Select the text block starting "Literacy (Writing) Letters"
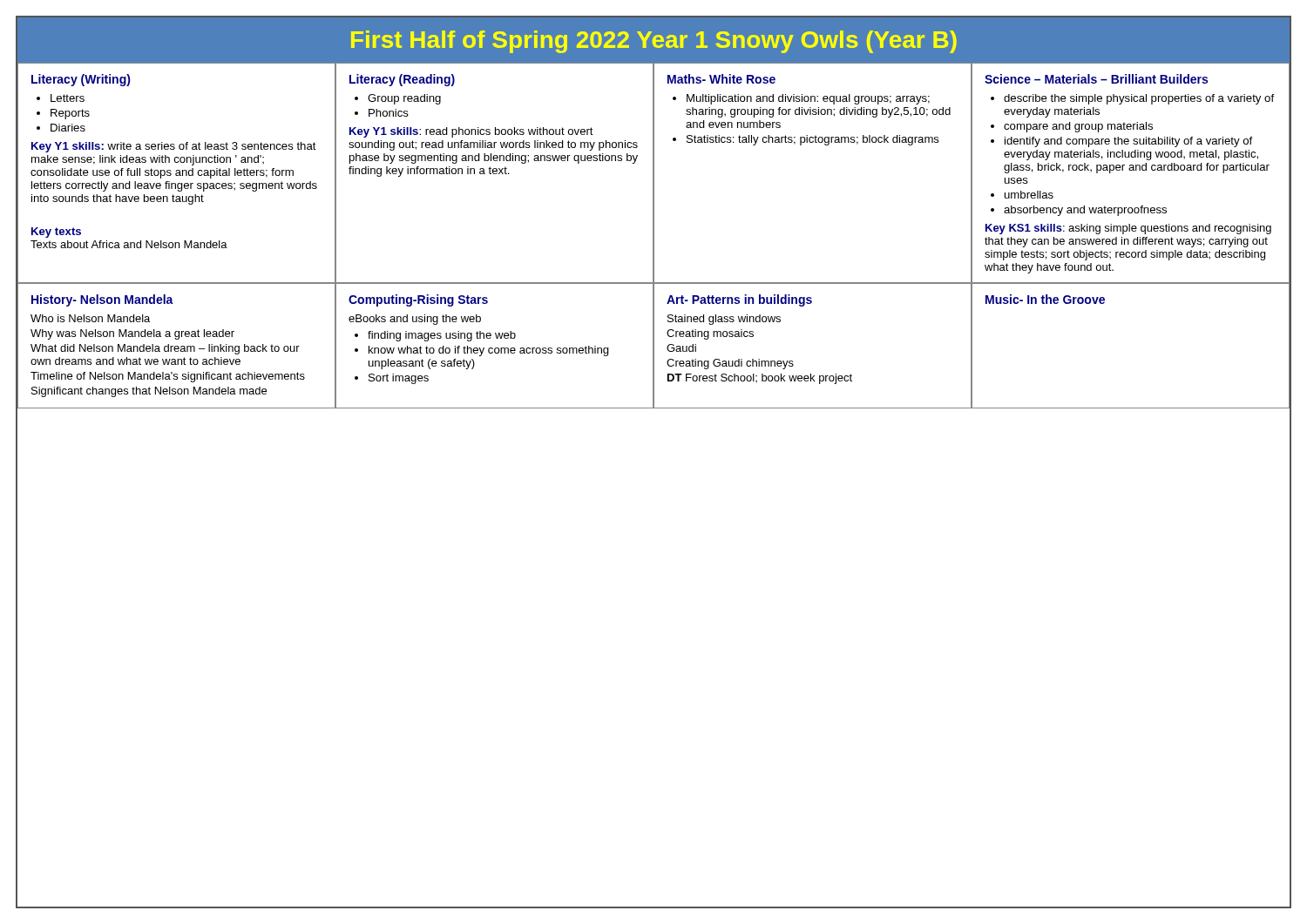The height and width of the screenshot is (924, 1307). click(176, 162)
